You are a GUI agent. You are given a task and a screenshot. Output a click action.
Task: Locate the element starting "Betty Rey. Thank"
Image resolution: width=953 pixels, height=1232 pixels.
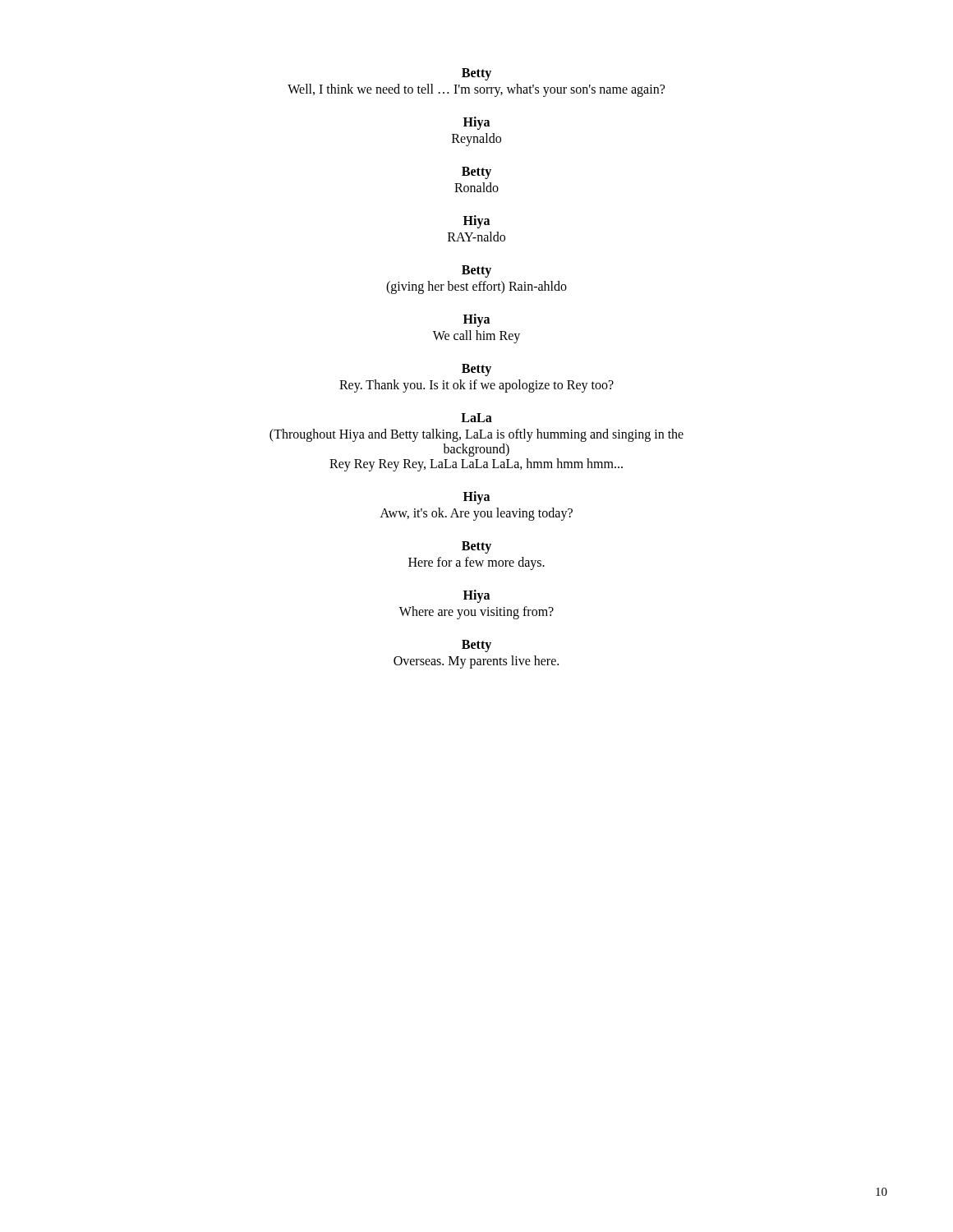pos(476,377)
